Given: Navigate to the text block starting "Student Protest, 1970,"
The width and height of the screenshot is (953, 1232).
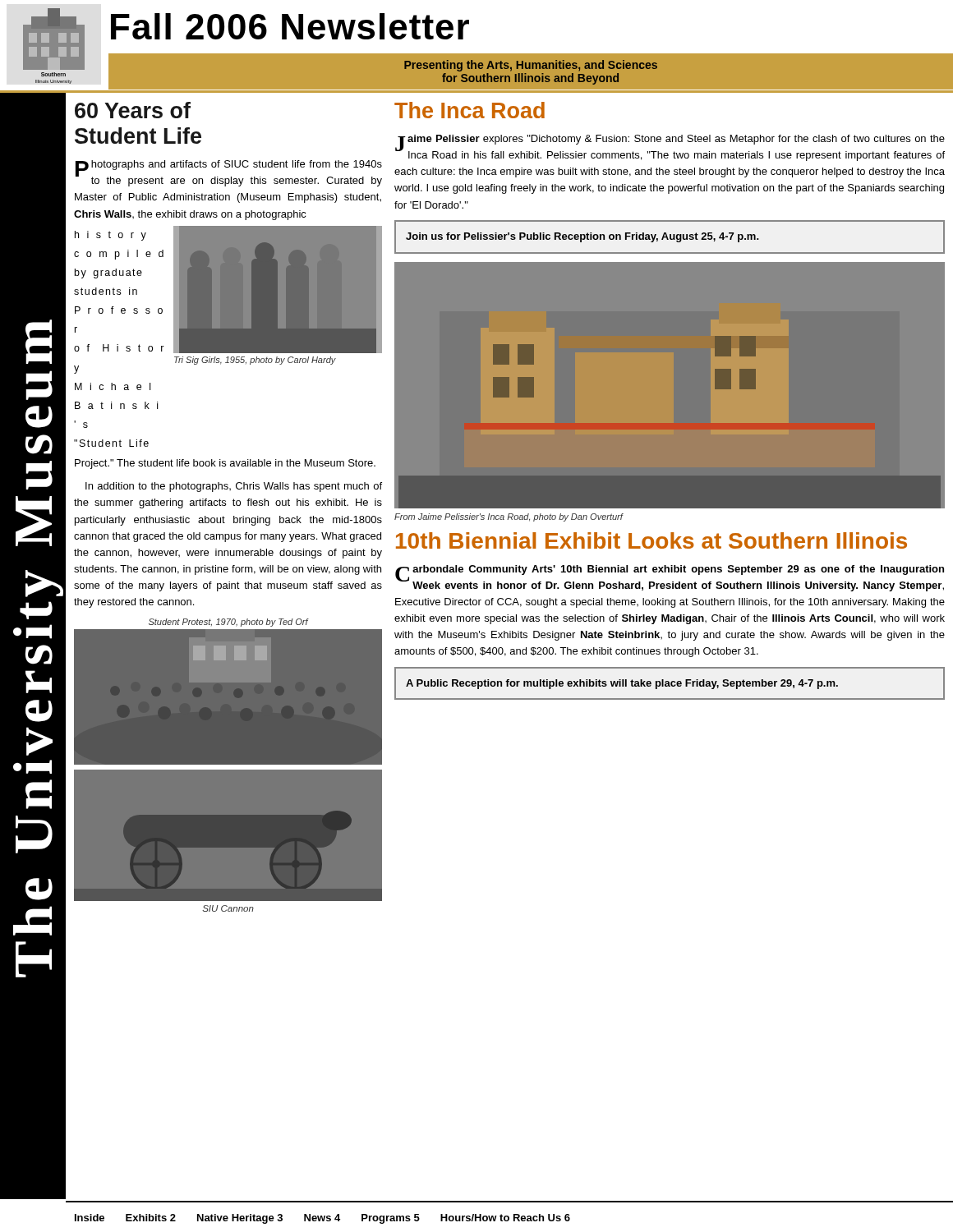Looking at the screenshot, I should point(228,622).
